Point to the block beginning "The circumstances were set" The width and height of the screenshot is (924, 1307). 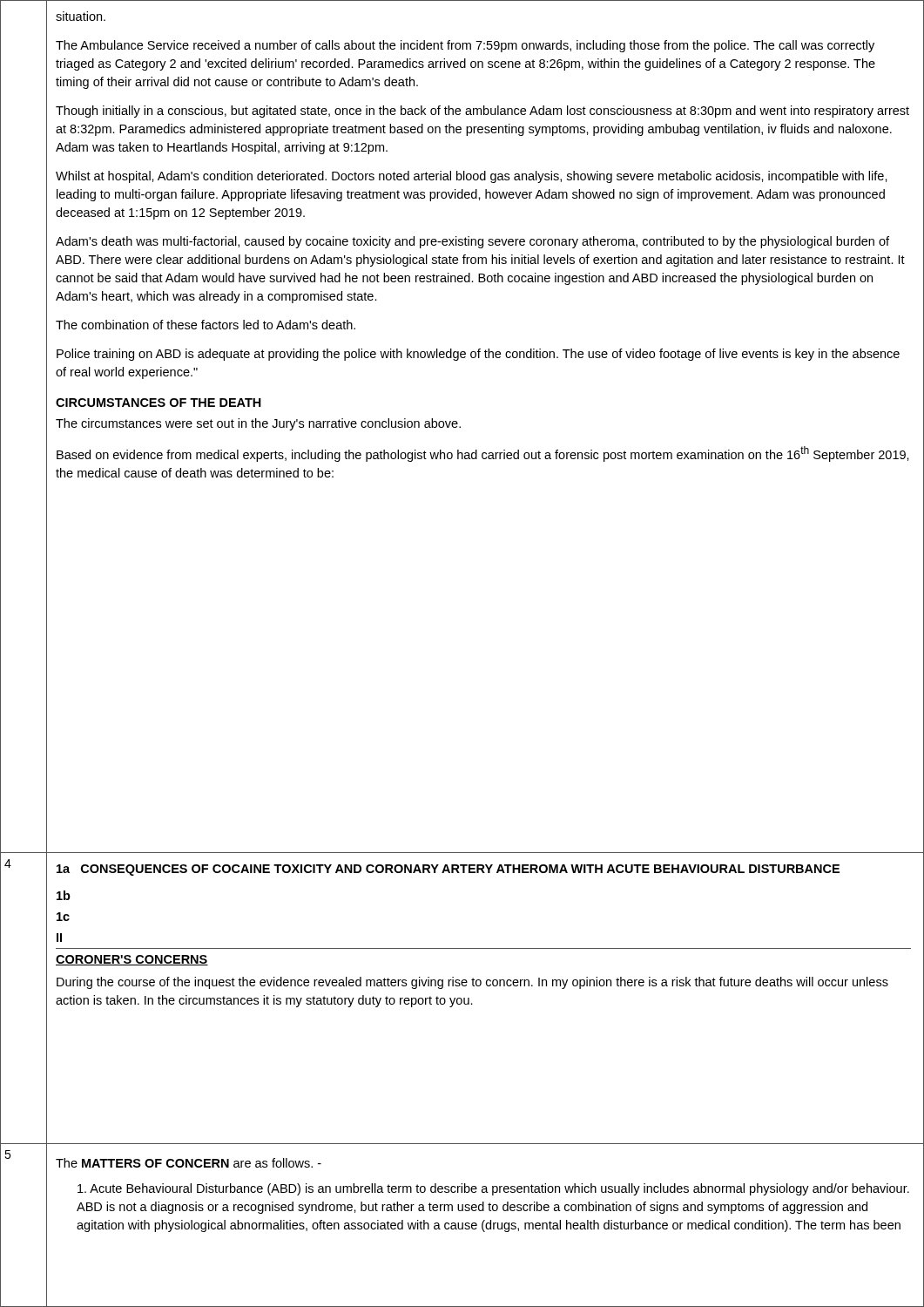point(258,424)
